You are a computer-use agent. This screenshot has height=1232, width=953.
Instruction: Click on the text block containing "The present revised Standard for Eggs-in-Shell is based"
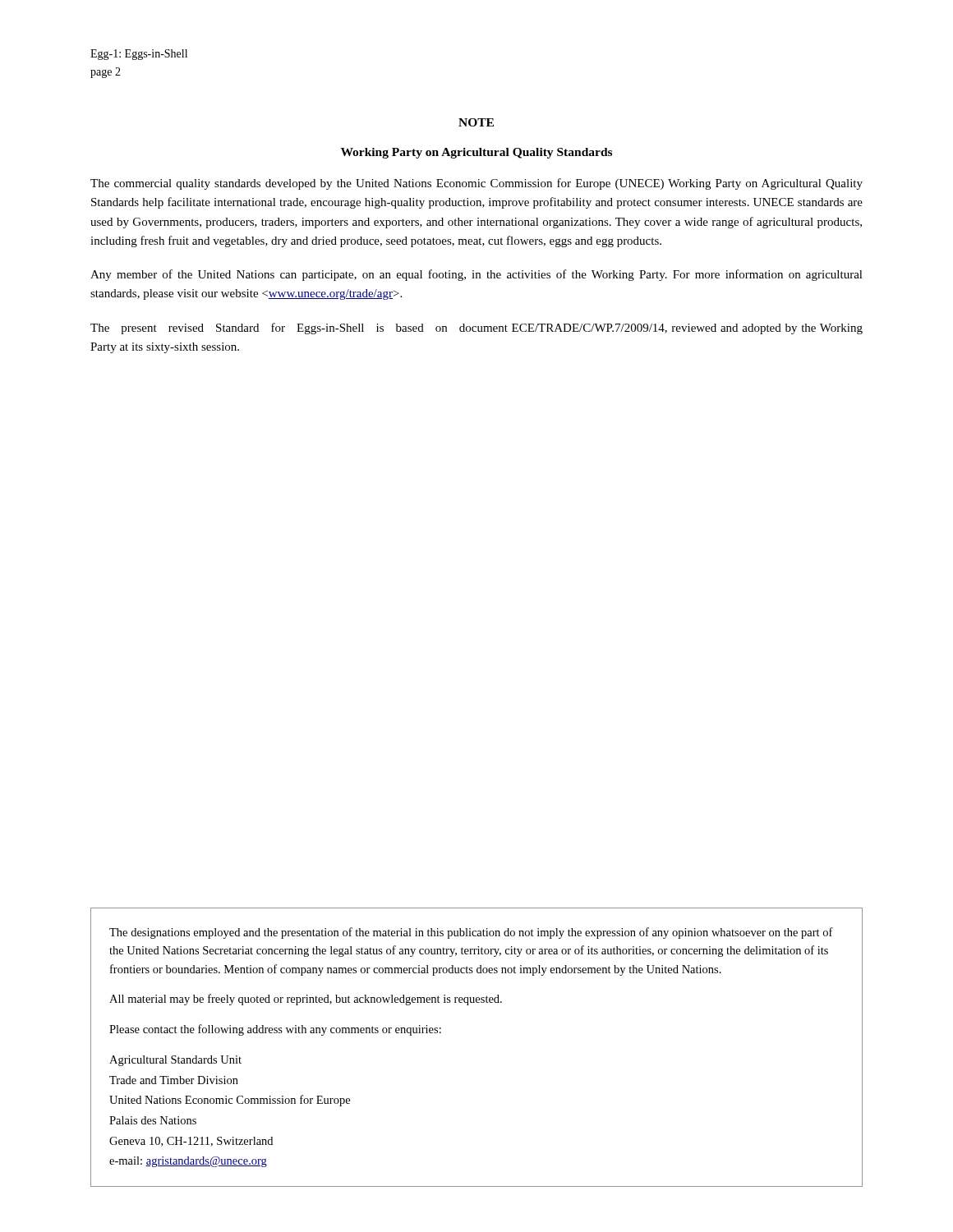476,337
